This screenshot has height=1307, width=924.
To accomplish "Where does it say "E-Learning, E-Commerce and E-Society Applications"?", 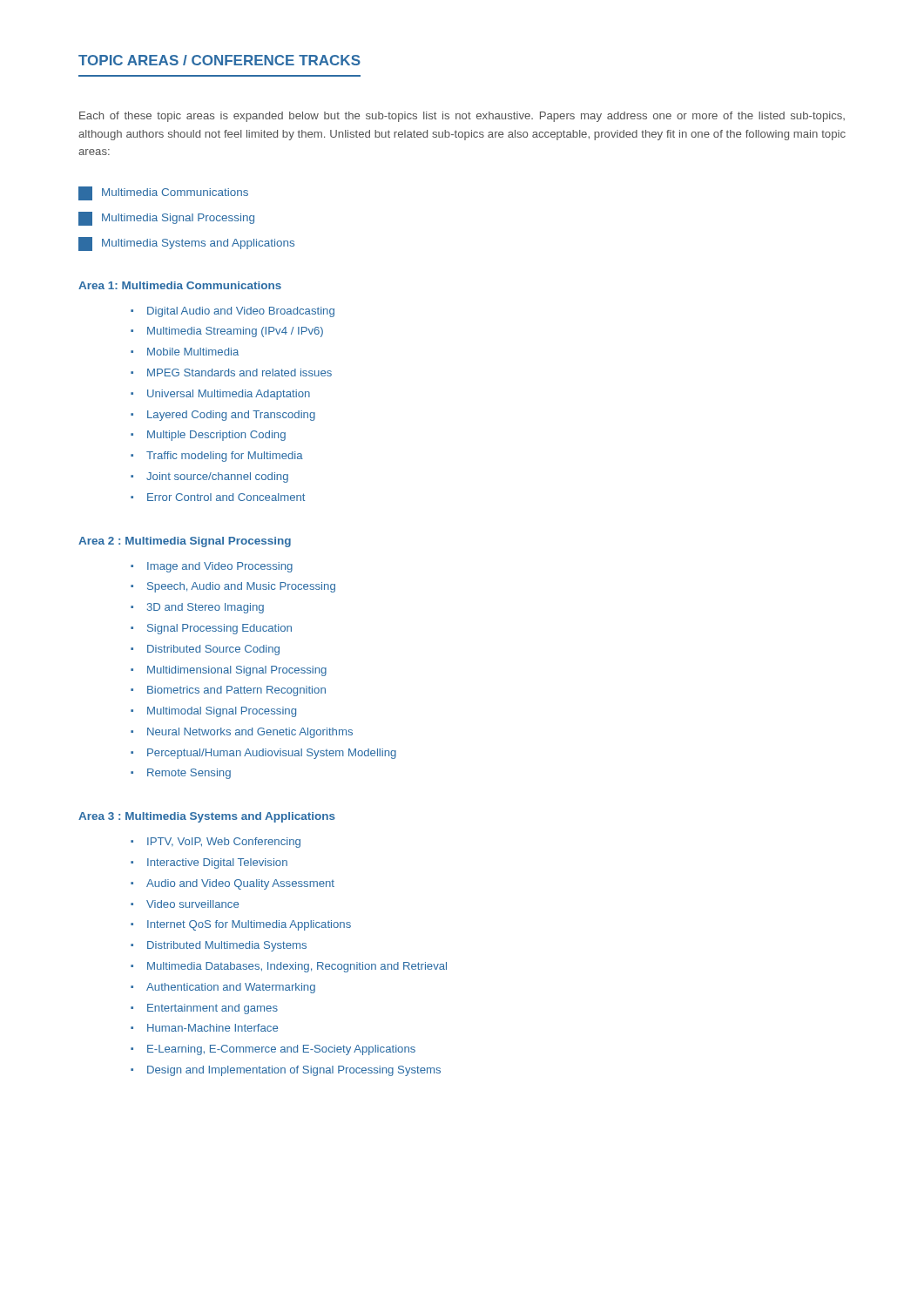I will [x=281, y=1049].
